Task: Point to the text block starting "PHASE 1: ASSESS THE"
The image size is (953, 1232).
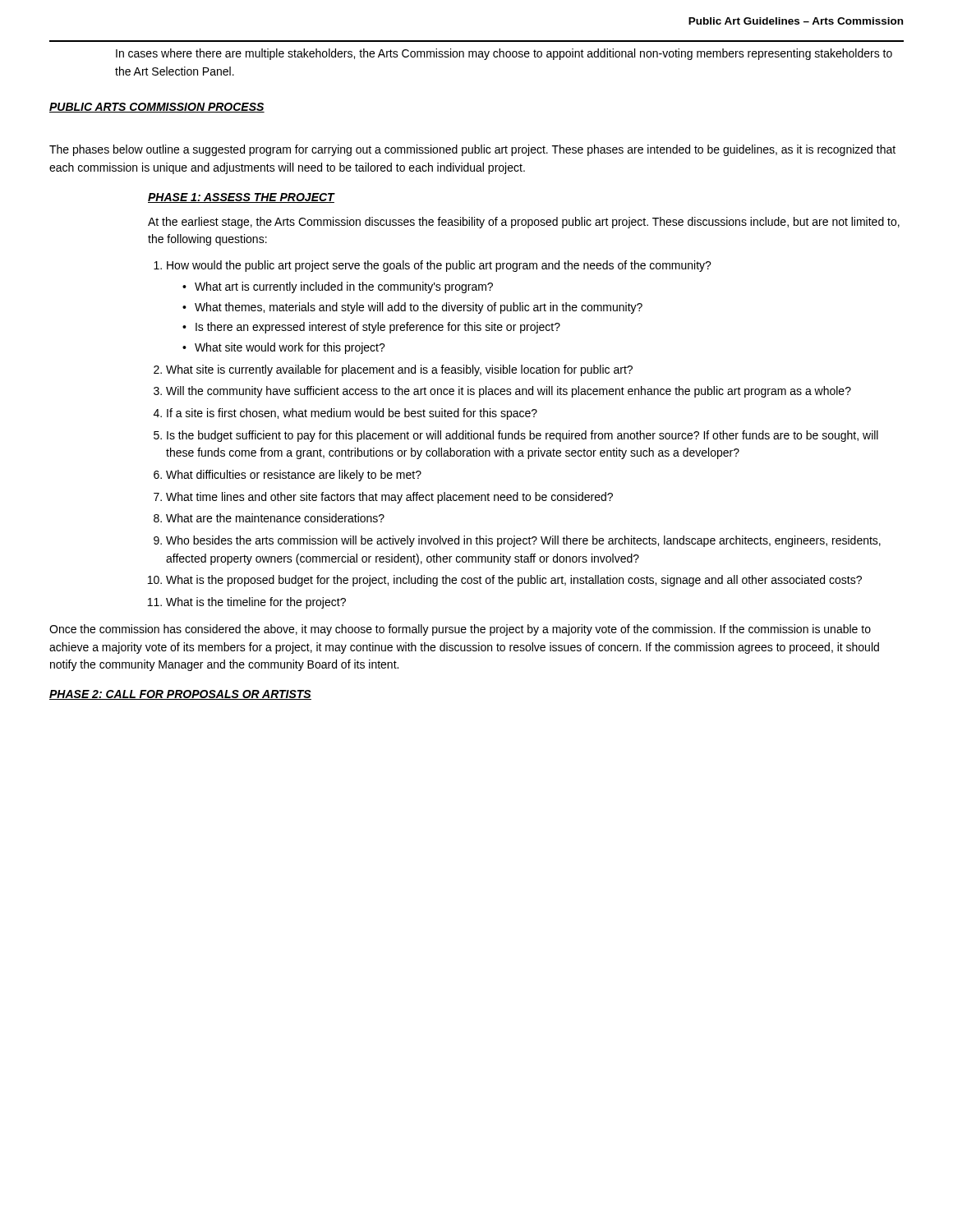Action: tap(241, 197)
